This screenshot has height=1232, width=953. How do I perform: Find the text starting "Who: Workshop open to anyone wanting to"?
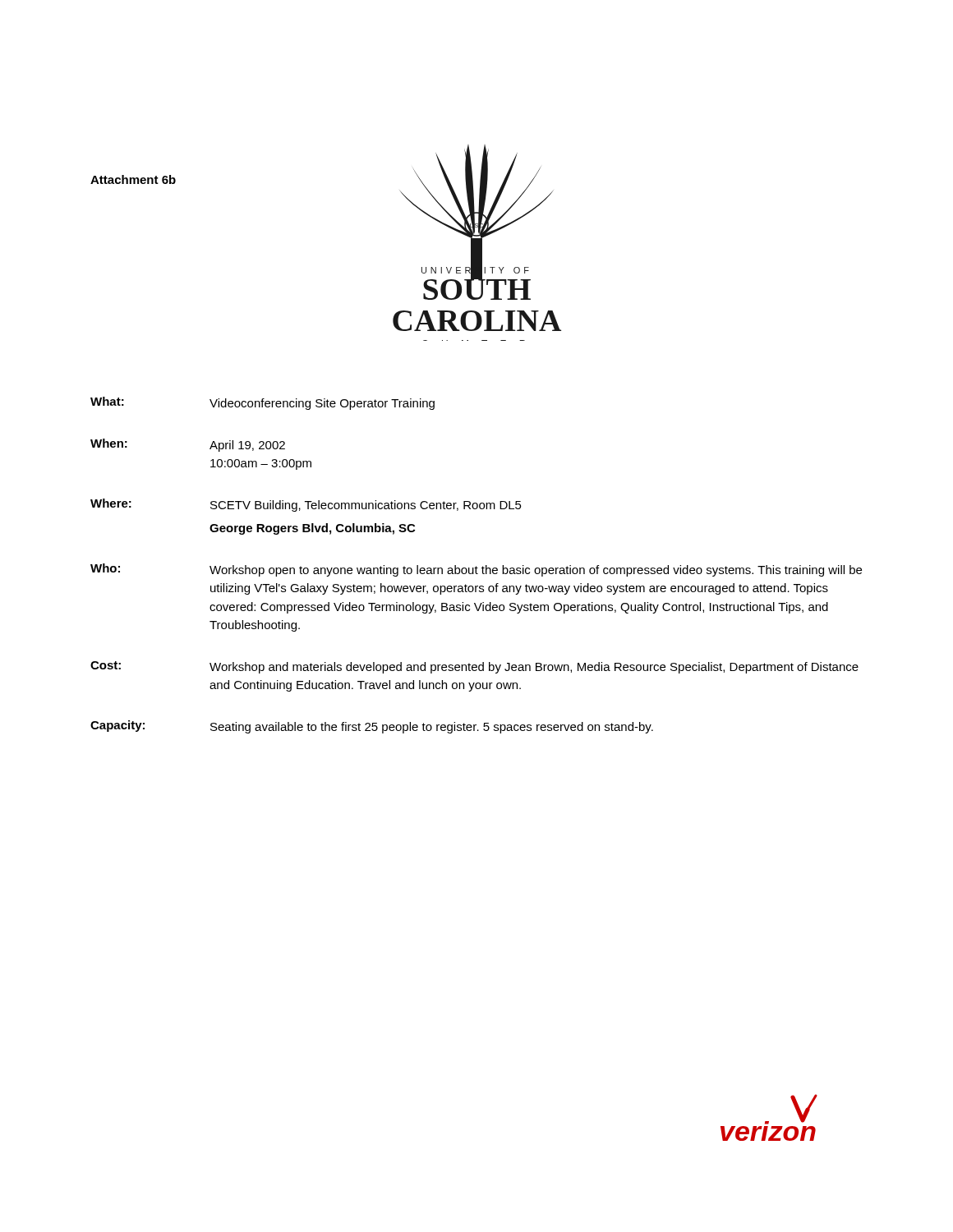tap(476, 598)
